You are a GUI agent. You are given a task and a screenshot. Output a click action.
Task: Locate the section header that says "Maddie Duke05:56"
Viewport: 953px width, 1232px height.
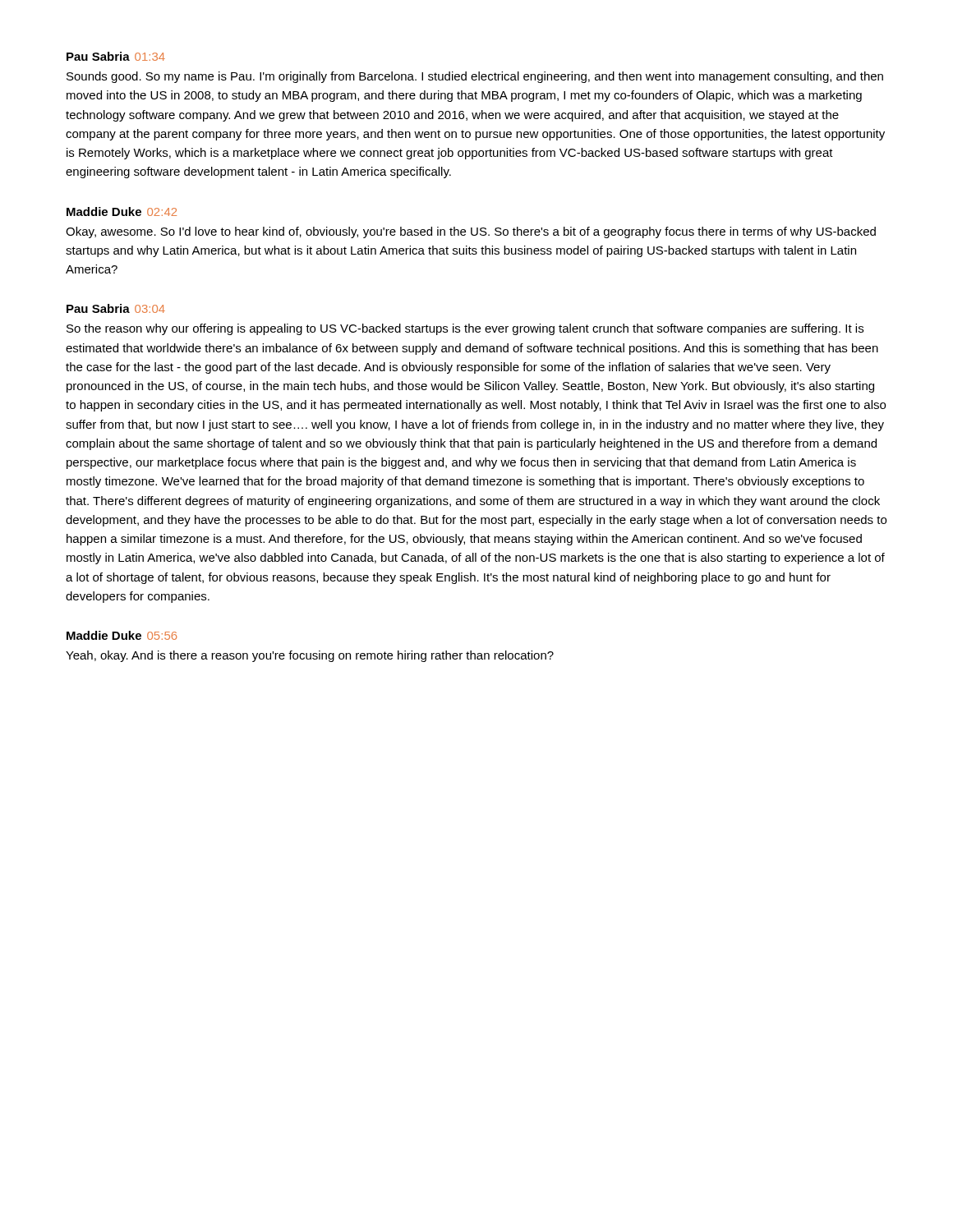click(x=122, y=635)
